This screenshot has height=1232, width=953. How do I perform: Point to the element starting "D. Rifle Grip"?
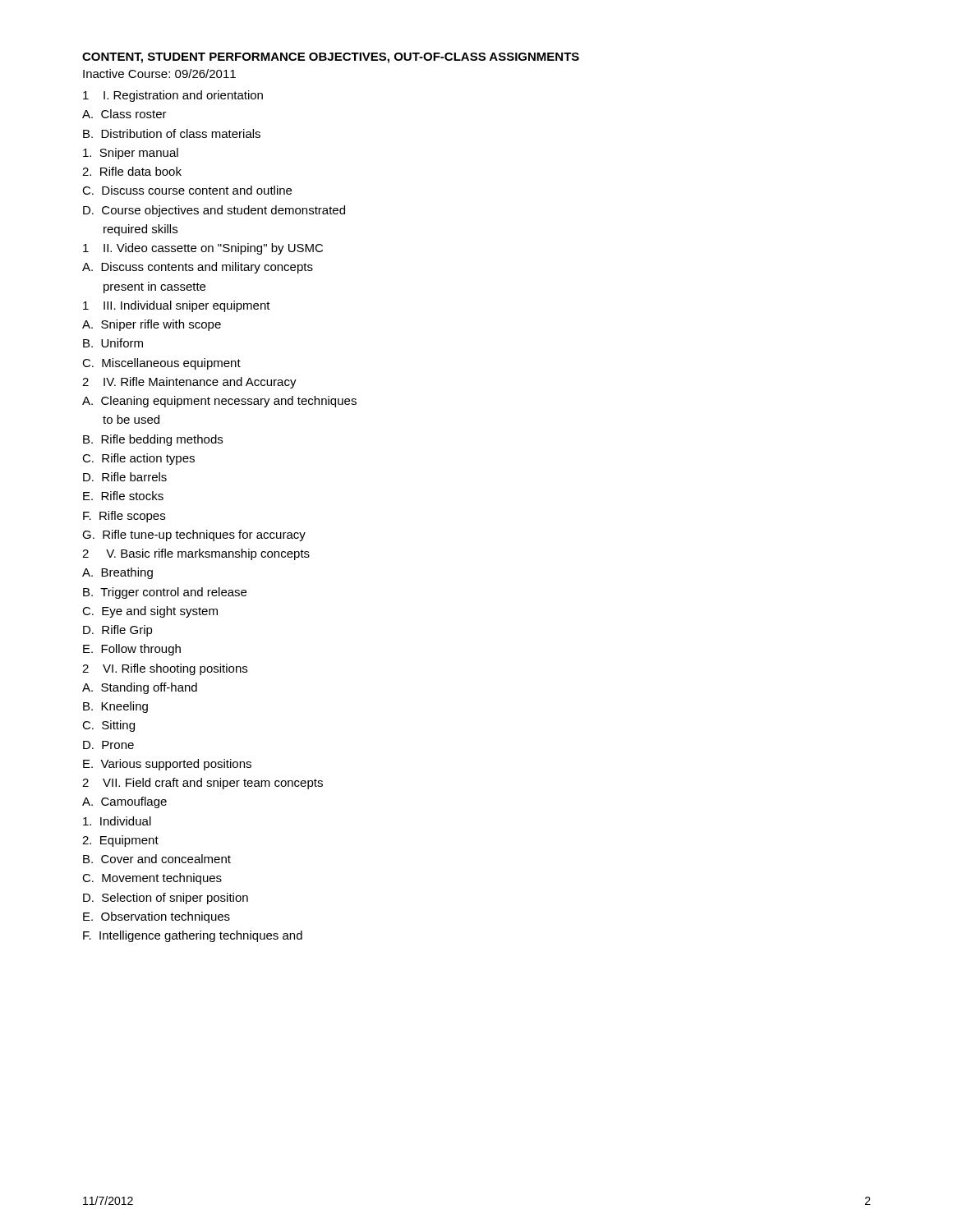click(x=117, y=630)
